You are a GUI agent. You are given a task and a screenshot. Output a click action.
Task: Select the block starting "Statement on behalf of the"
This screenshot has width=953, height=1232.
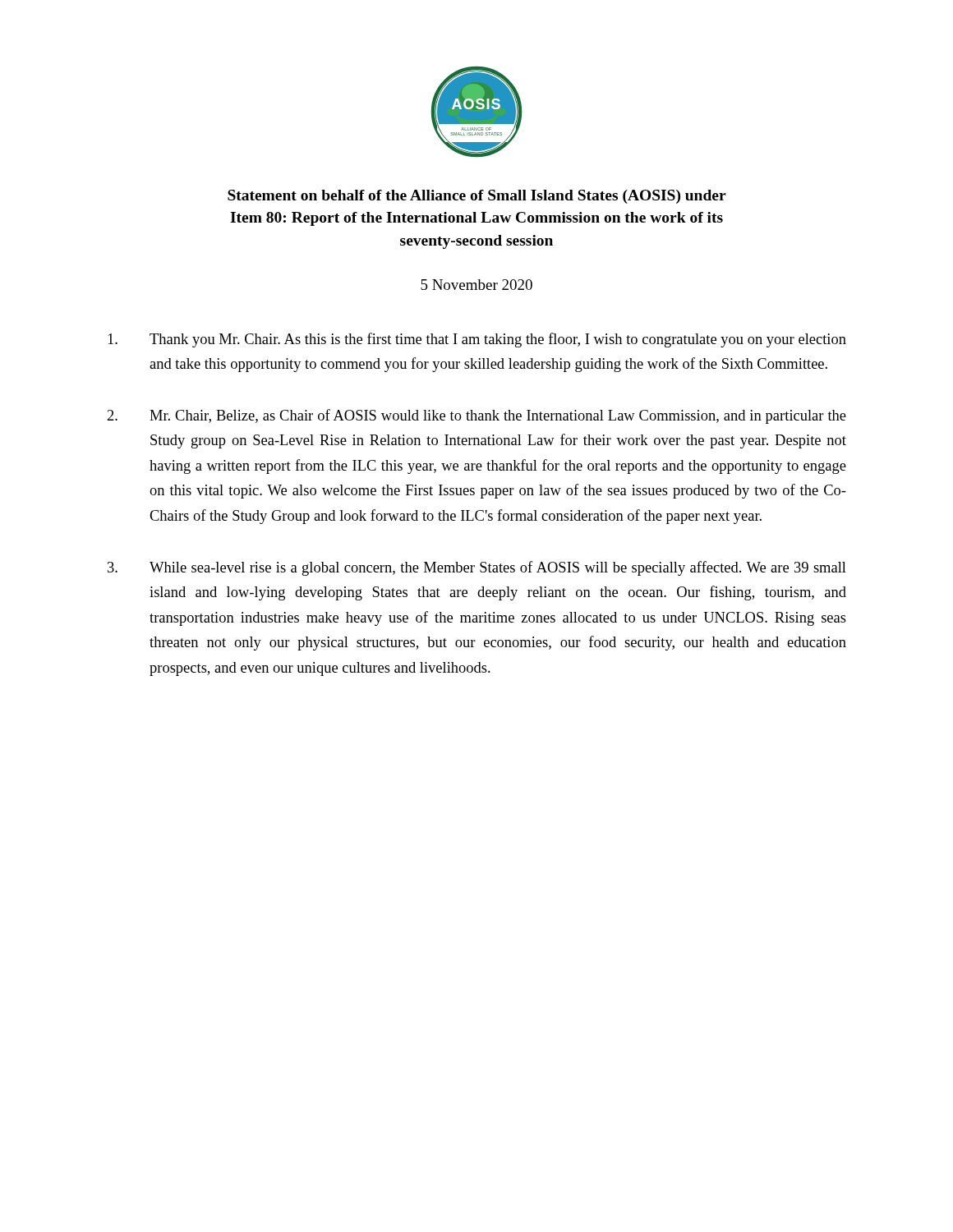pos(476,218)
